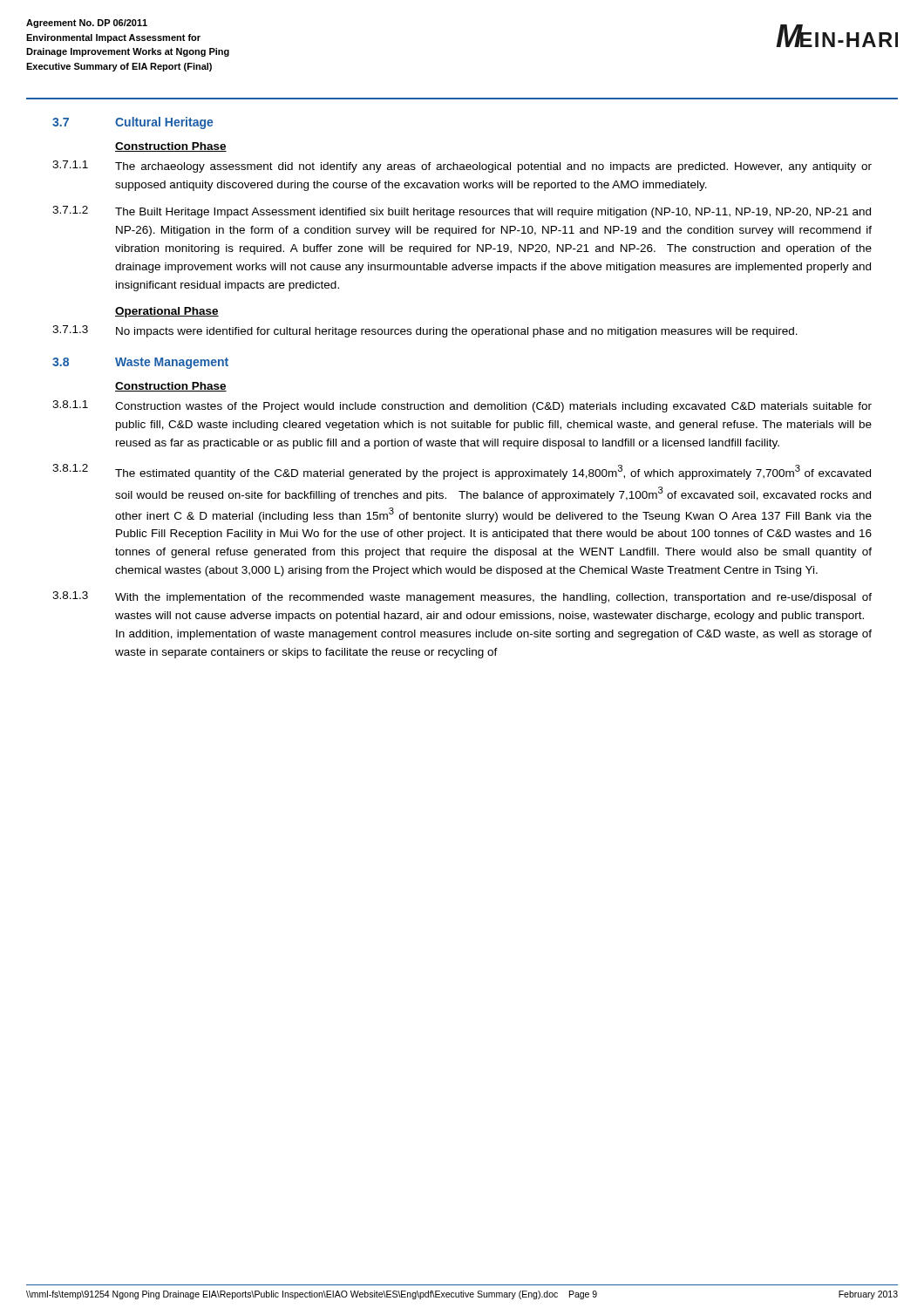Viewport: 924px width, 1308px height.
Task: Locate the text "Operational Phase"
Action: point(167,311)
